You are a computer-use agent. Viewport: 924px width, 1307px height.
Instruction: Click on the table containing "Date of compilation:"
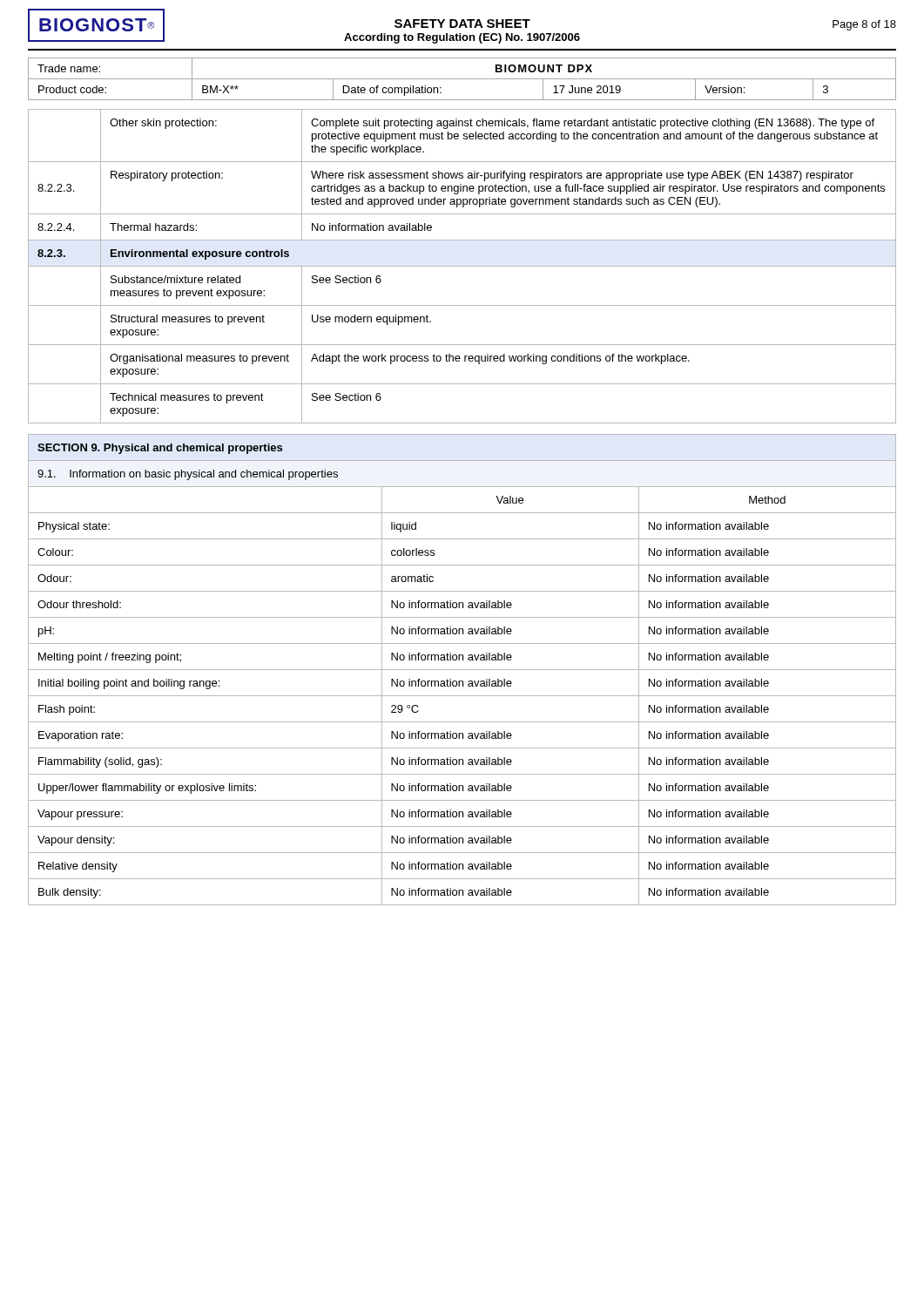[x=462, y=79]
